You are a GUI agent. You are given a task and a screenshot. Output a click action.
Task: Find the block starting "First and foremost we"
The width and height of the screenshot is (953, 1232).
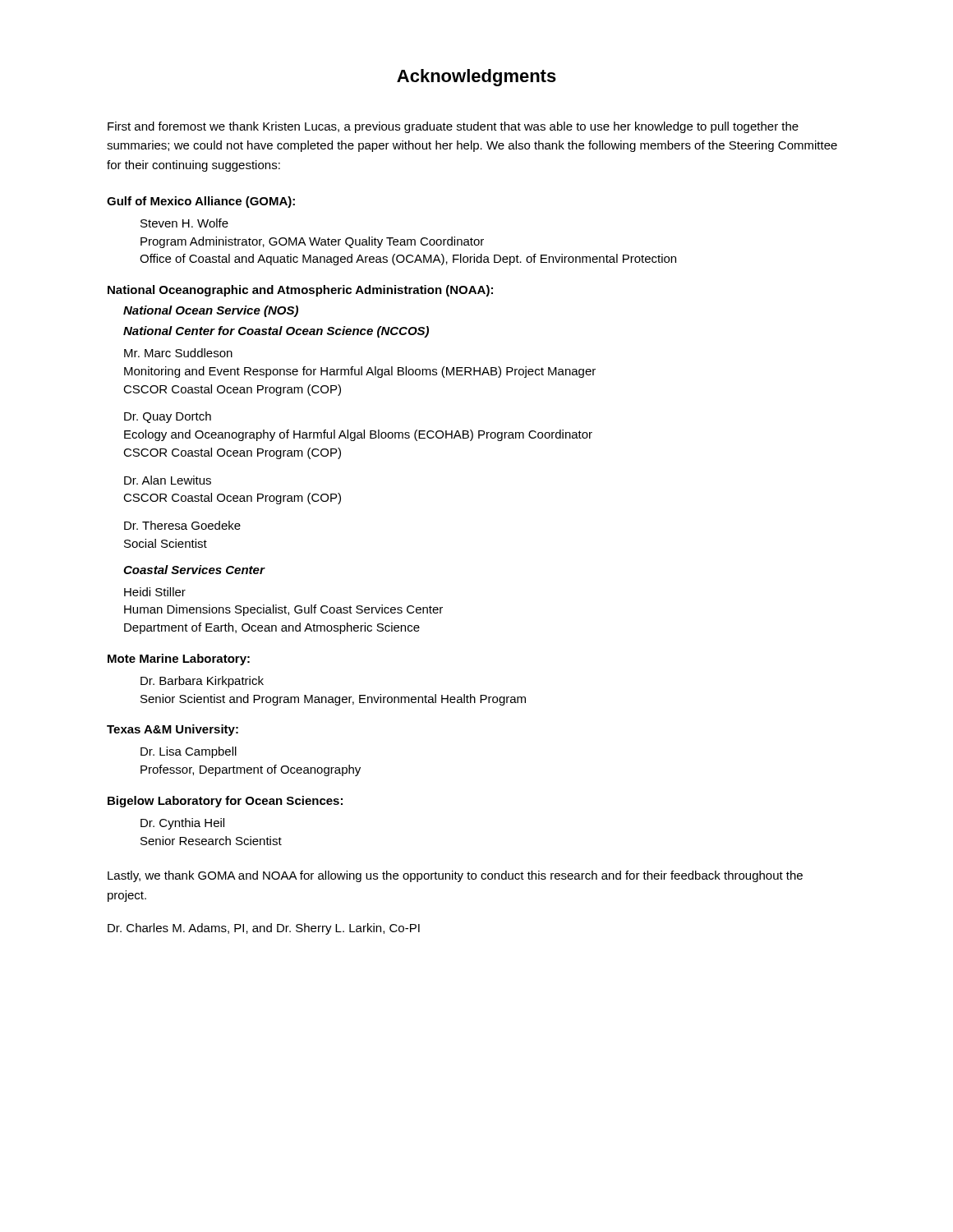[x=472, y=145]
